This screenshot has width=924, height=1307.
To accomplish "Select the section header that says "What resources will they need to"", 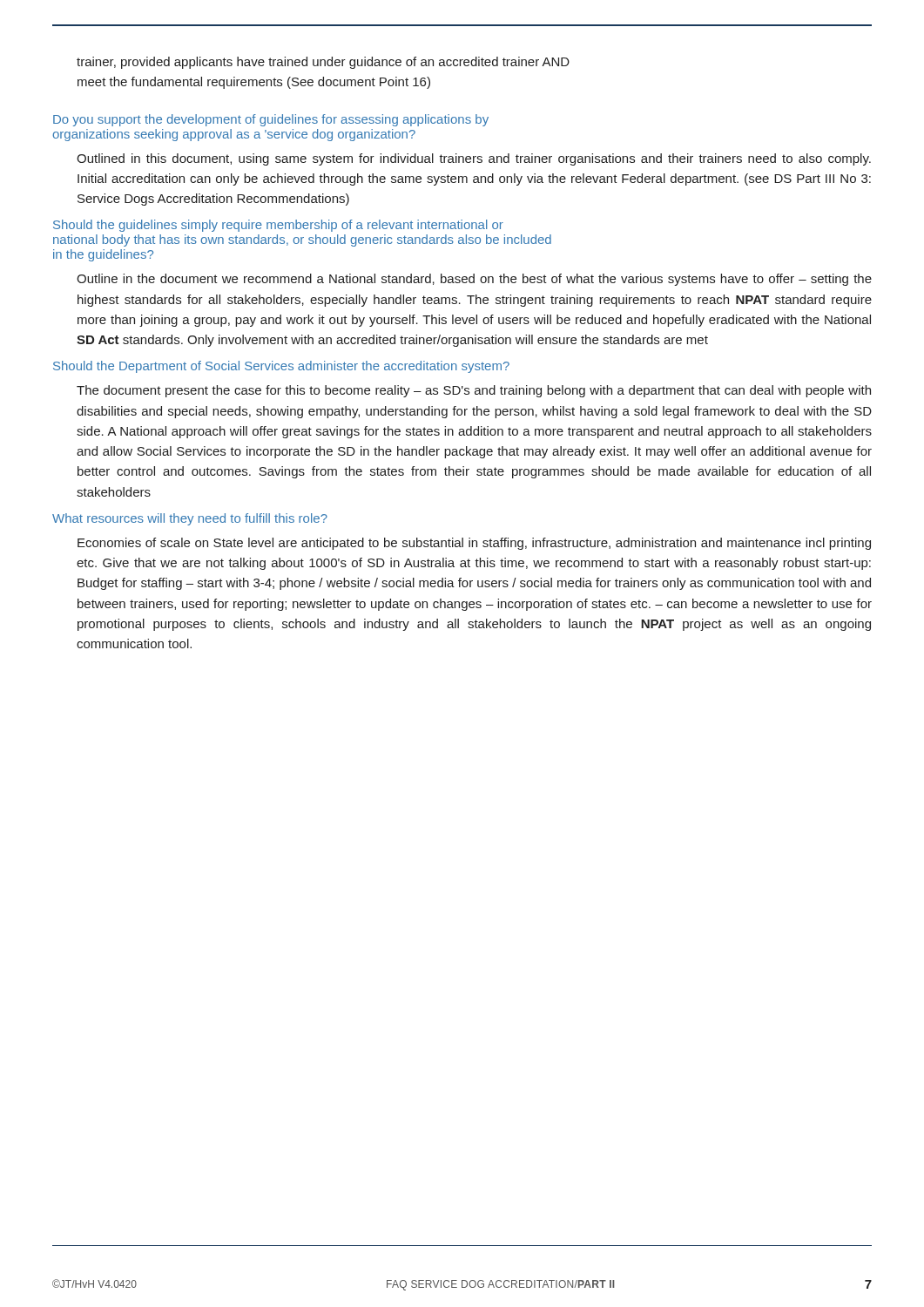I will [190, 518].
